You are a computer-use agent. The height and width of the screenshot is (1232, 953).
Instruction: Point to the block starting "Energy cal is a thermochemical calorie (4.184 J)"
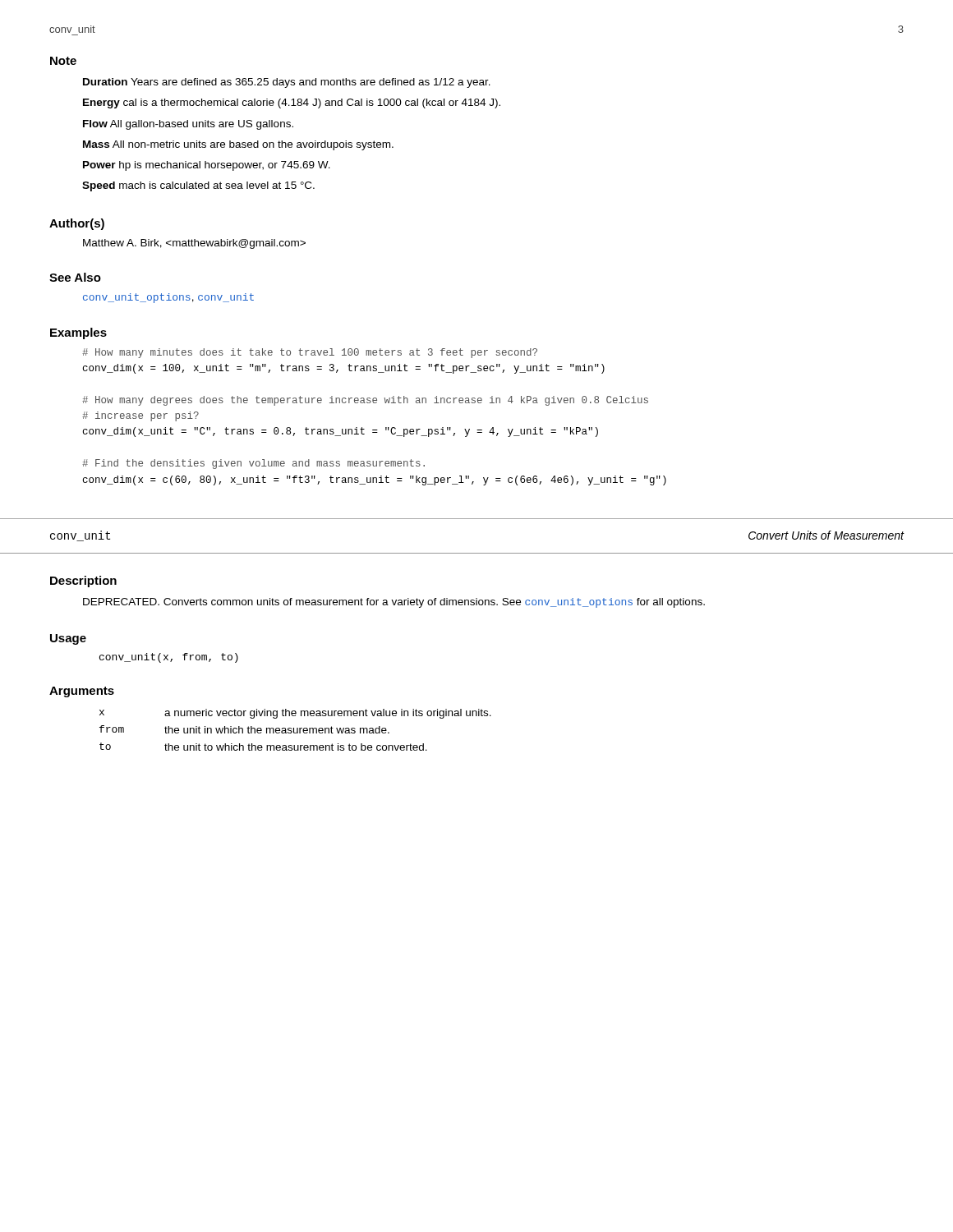pyautogui.click(x=292, y=103)
